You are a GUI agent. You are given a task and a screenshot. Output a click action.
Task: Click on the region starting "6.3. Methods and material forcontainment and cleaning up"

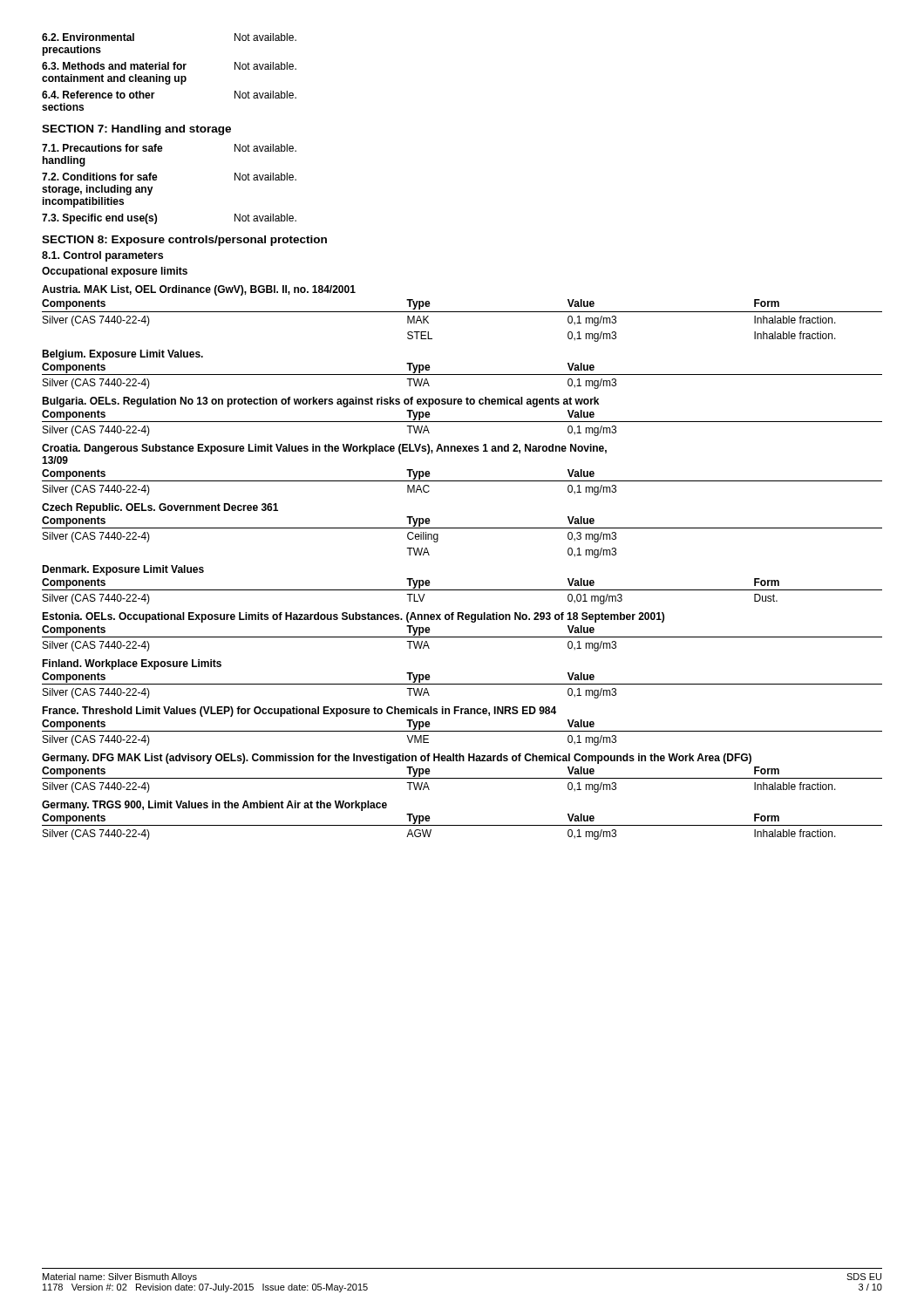point(169,72)
